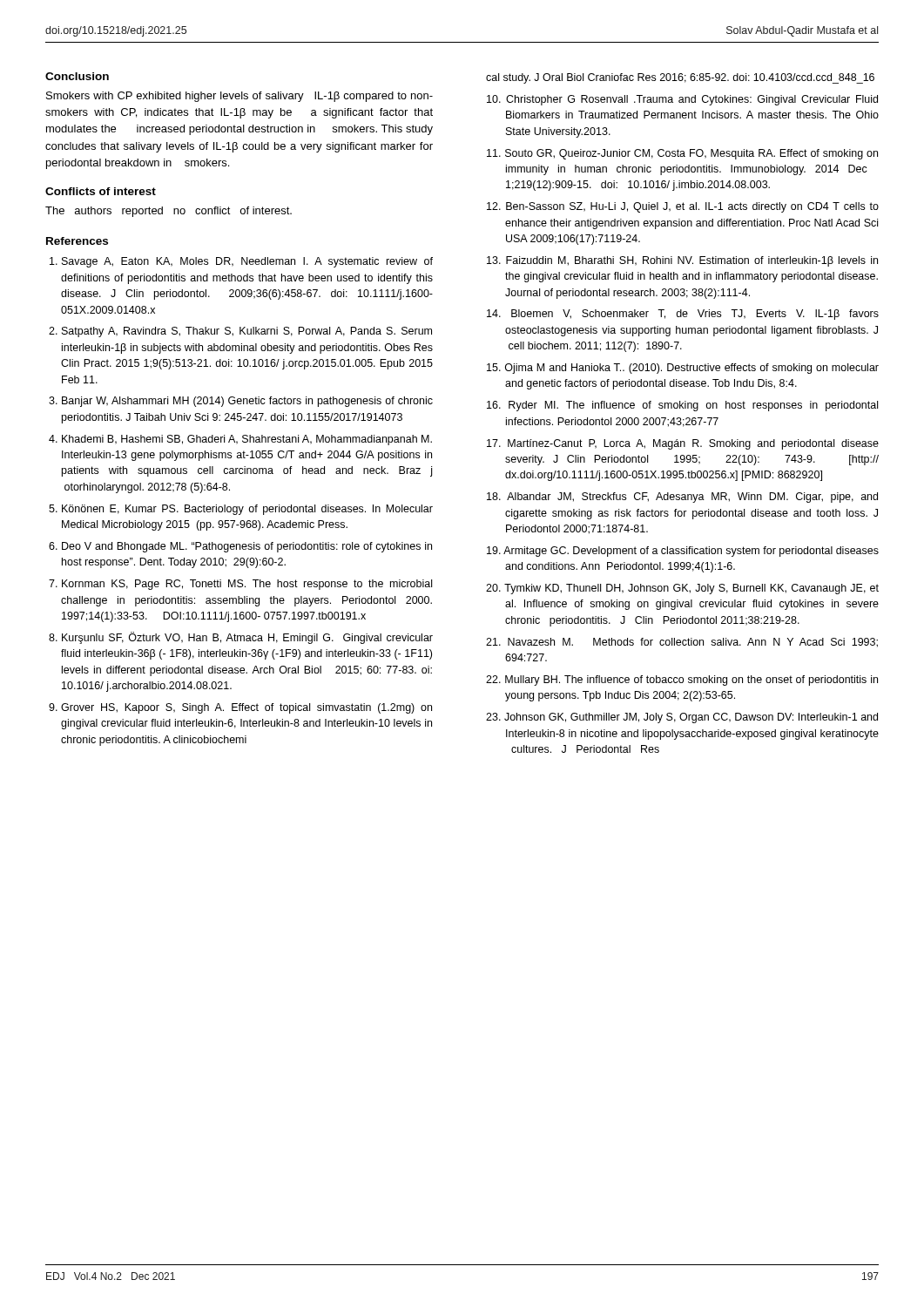
Task: Navigate to the text block starting "23. Johnson GK, Guthmiller JM,"
Action: click(x=682, y=733)
